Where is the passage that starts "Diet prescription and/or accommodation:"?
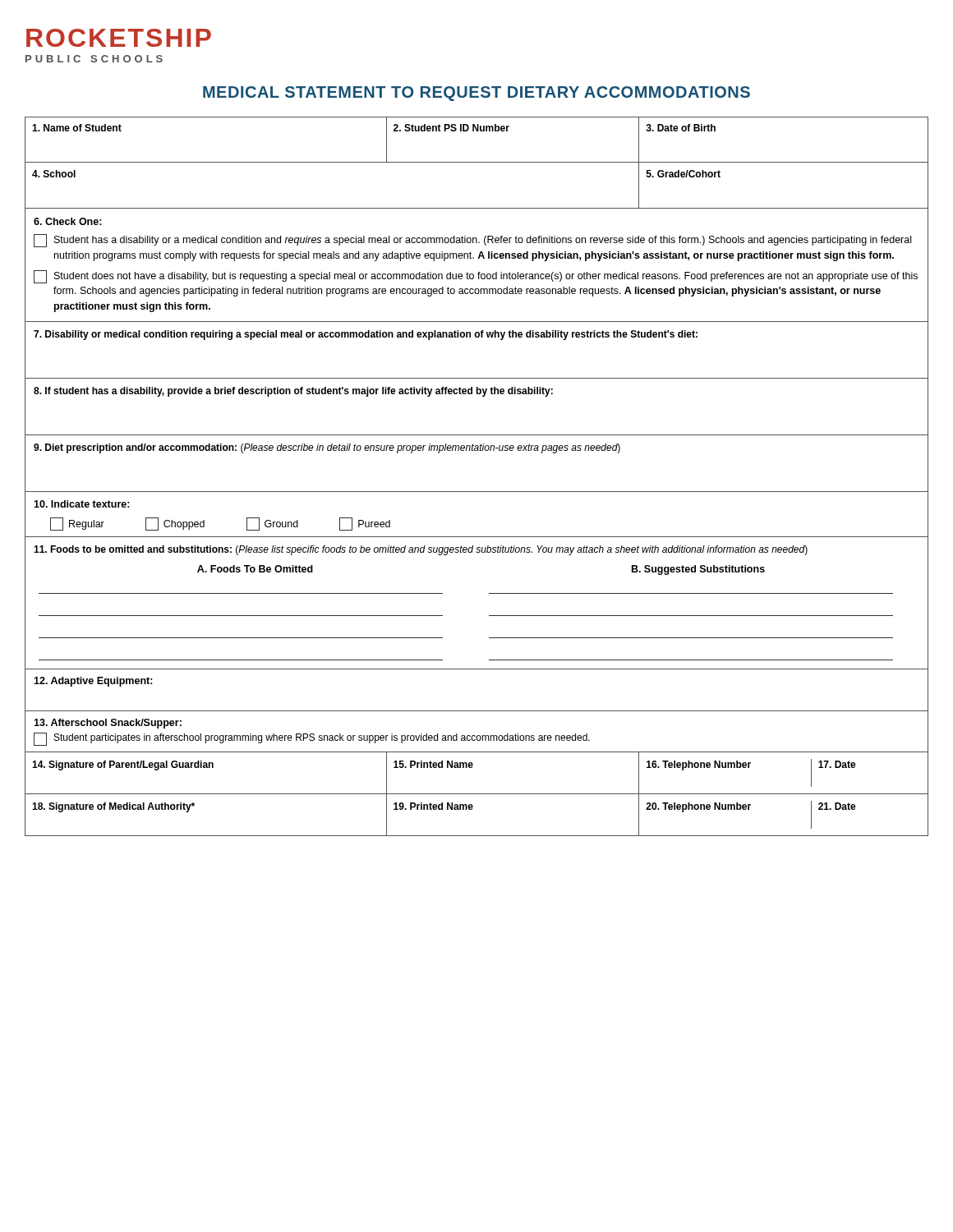The width and height of the screenshot is (953, 1232). tap(327, 448)
